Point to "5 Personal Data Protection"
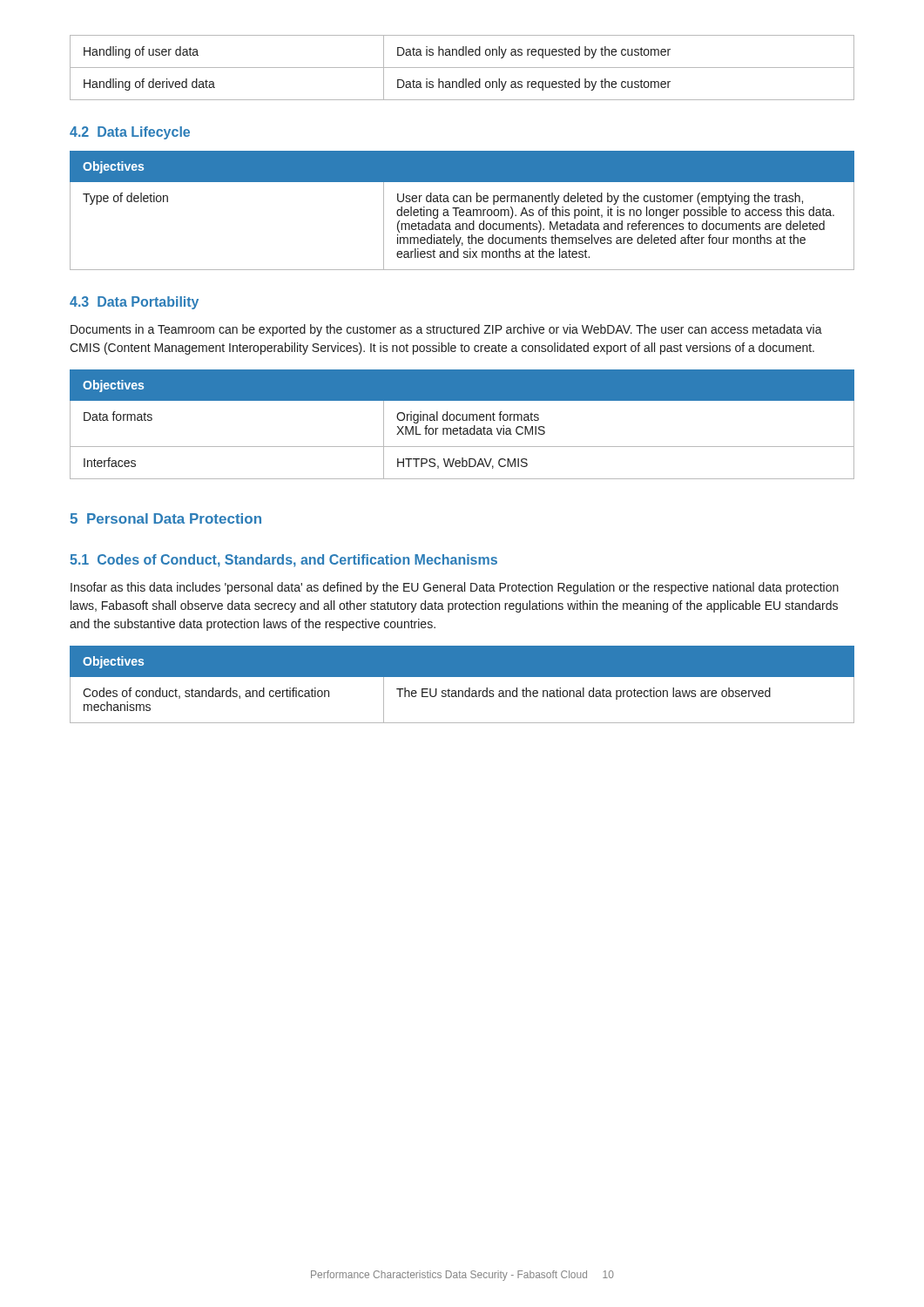924x1307 pixels. [x=166, y=519]
